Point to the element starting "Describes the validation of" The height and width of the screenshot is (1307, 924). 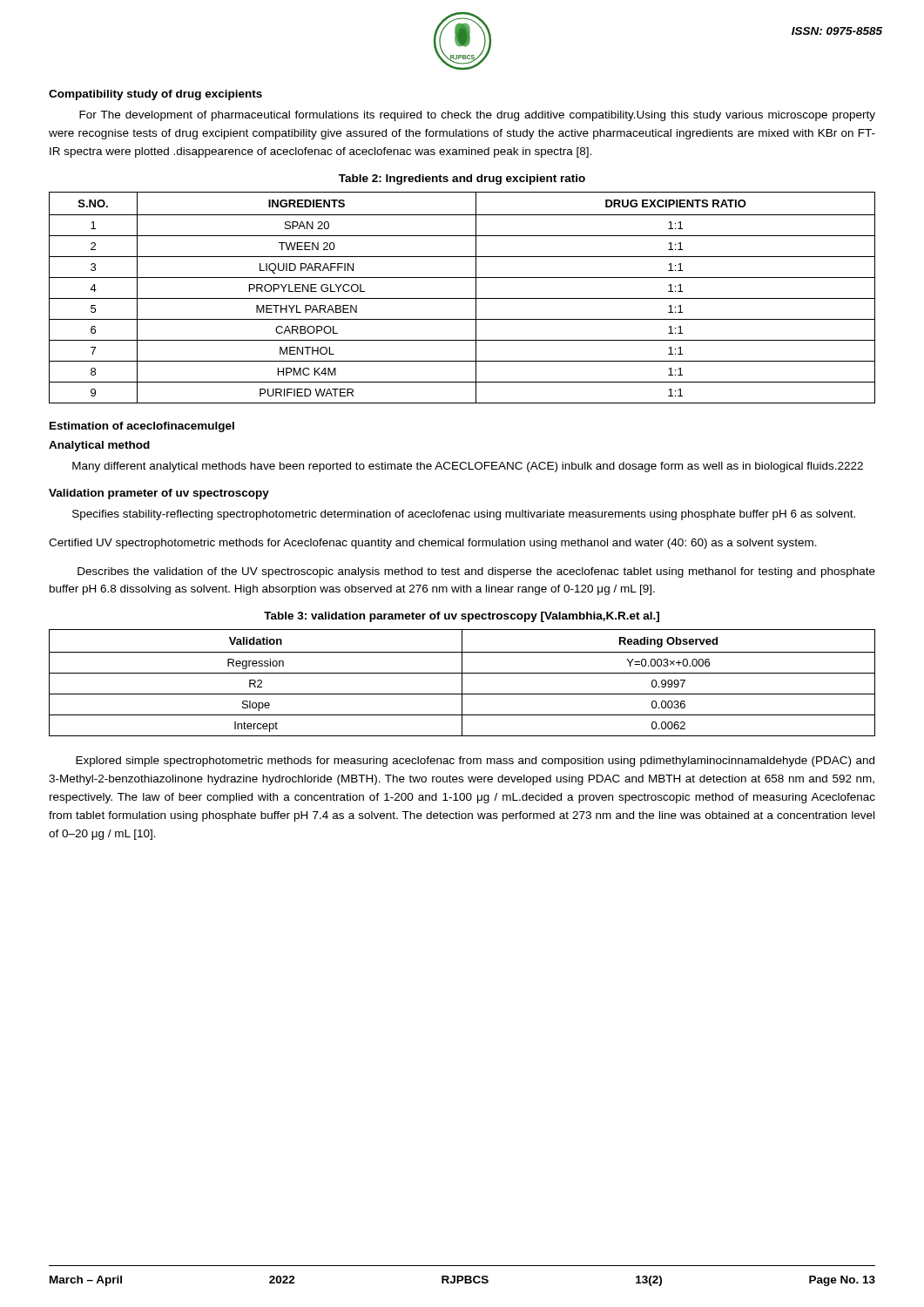[x=462, y=580]
